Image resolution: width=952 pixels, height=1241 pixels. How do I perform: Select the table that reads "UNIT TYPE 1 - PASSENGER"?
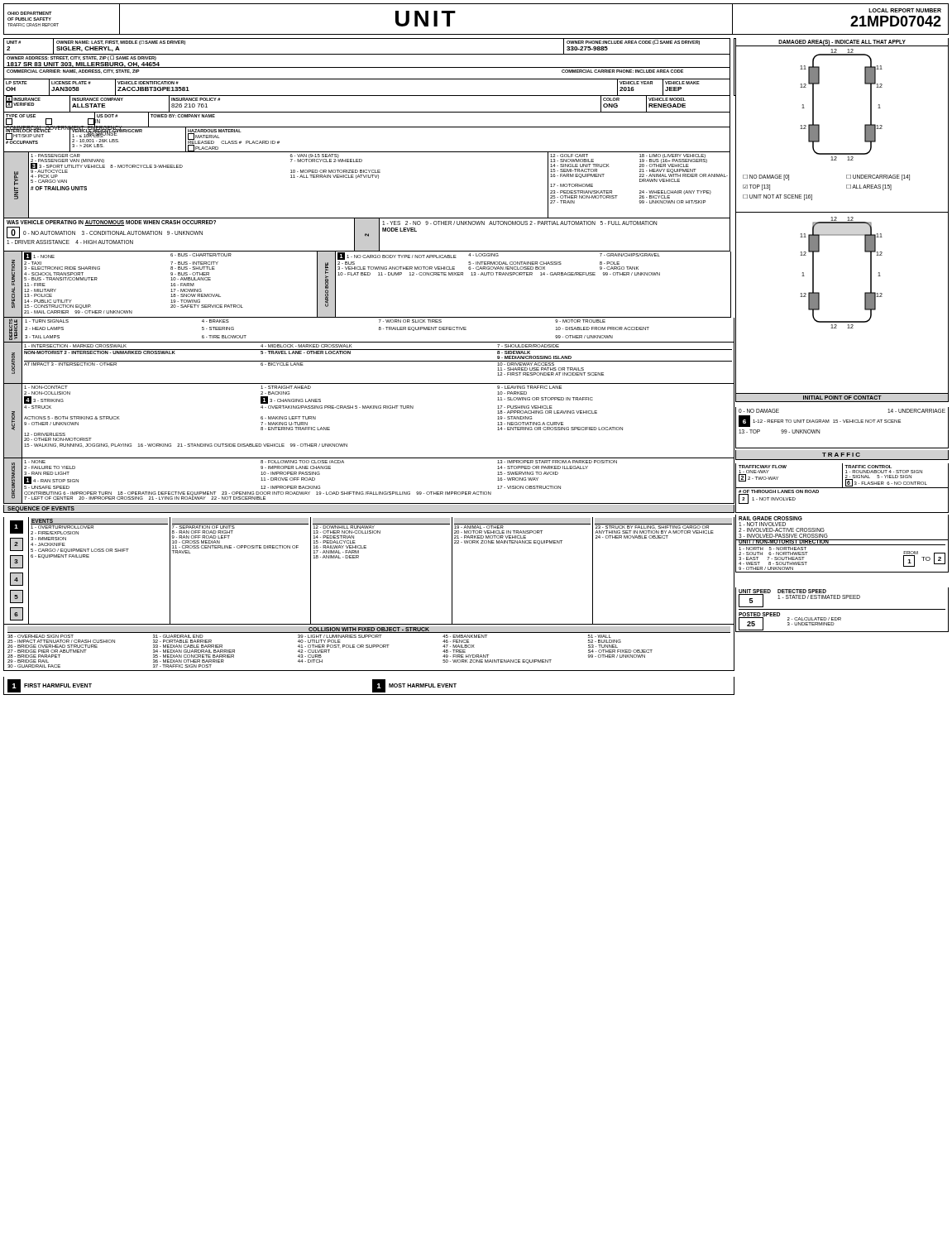(x=367, y=185)
